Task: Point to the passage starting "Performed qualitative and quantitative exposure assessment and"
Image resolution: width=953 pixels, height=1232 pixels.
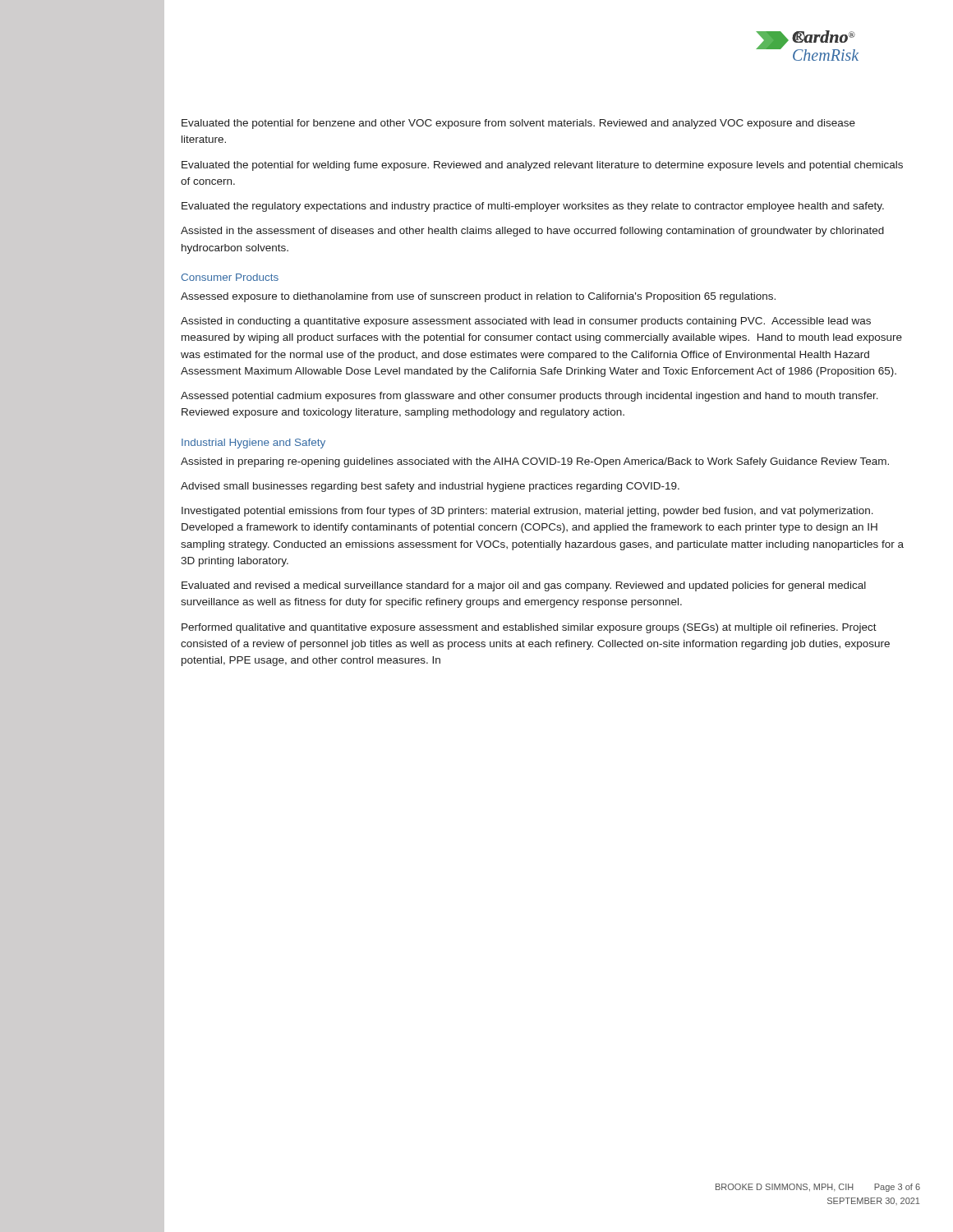Action: click(535, 643)
